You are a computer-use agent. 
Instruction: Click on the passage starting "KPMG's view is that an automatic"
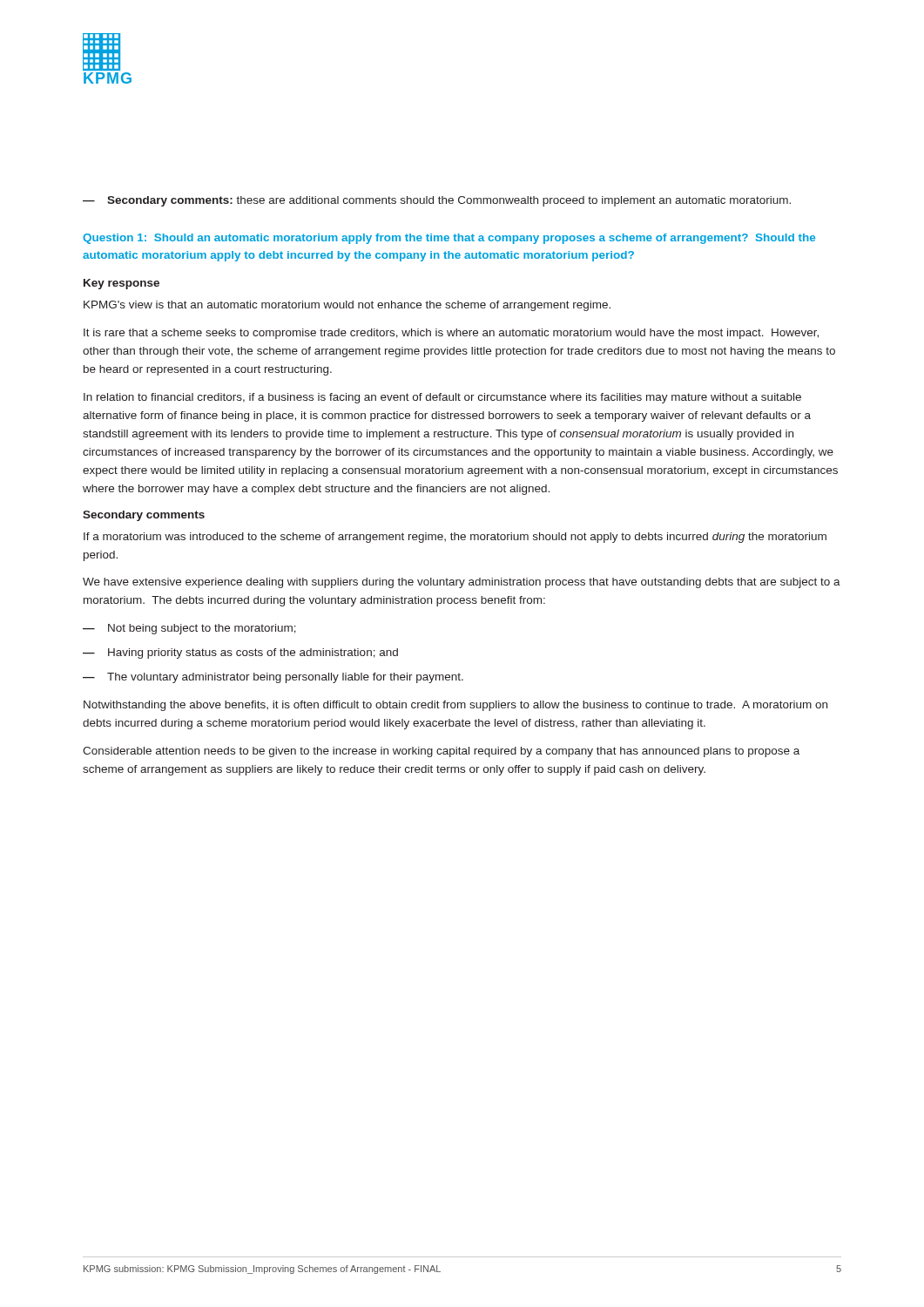coord(462,306)
